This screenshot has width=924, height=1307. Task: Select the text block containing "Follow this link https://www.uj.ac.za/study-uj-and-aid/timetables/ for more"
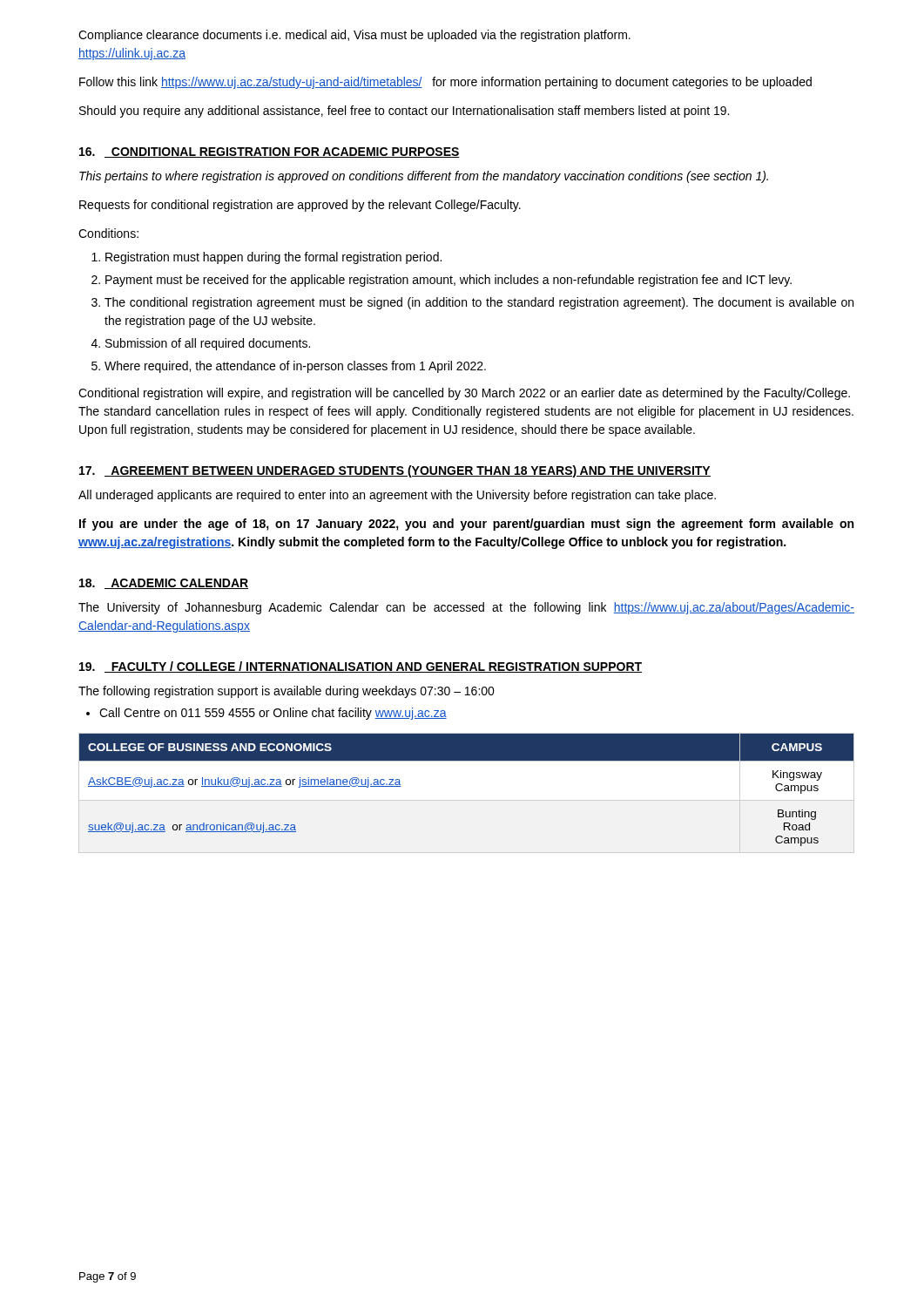445,82
